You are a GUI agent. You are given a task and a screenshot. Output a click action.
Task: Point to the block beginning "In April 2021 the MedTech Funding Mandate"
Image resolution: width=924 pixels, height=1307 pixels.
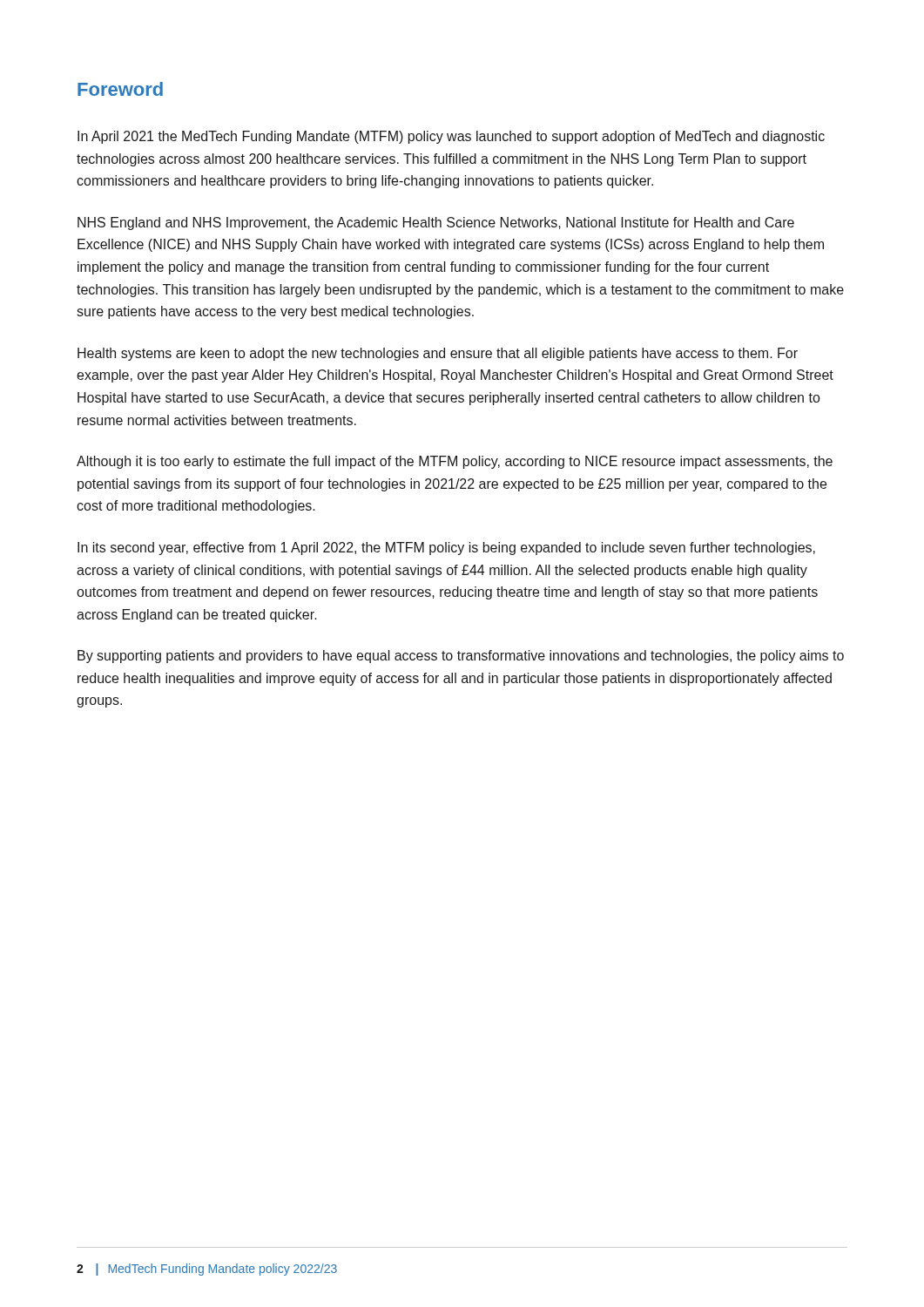pos(451,159)
